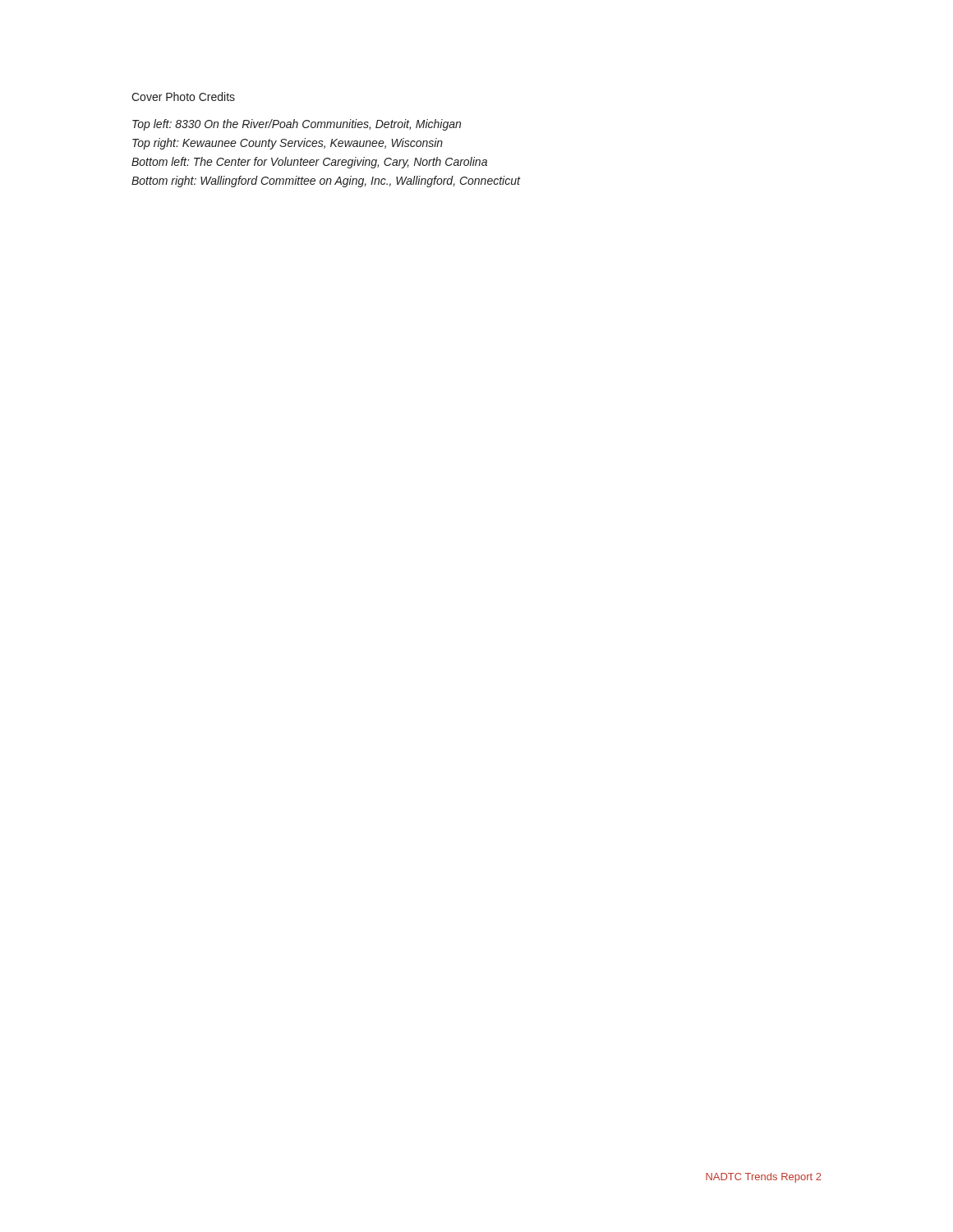Select the text containing "Cover Photo Credits"

(183, 97)
